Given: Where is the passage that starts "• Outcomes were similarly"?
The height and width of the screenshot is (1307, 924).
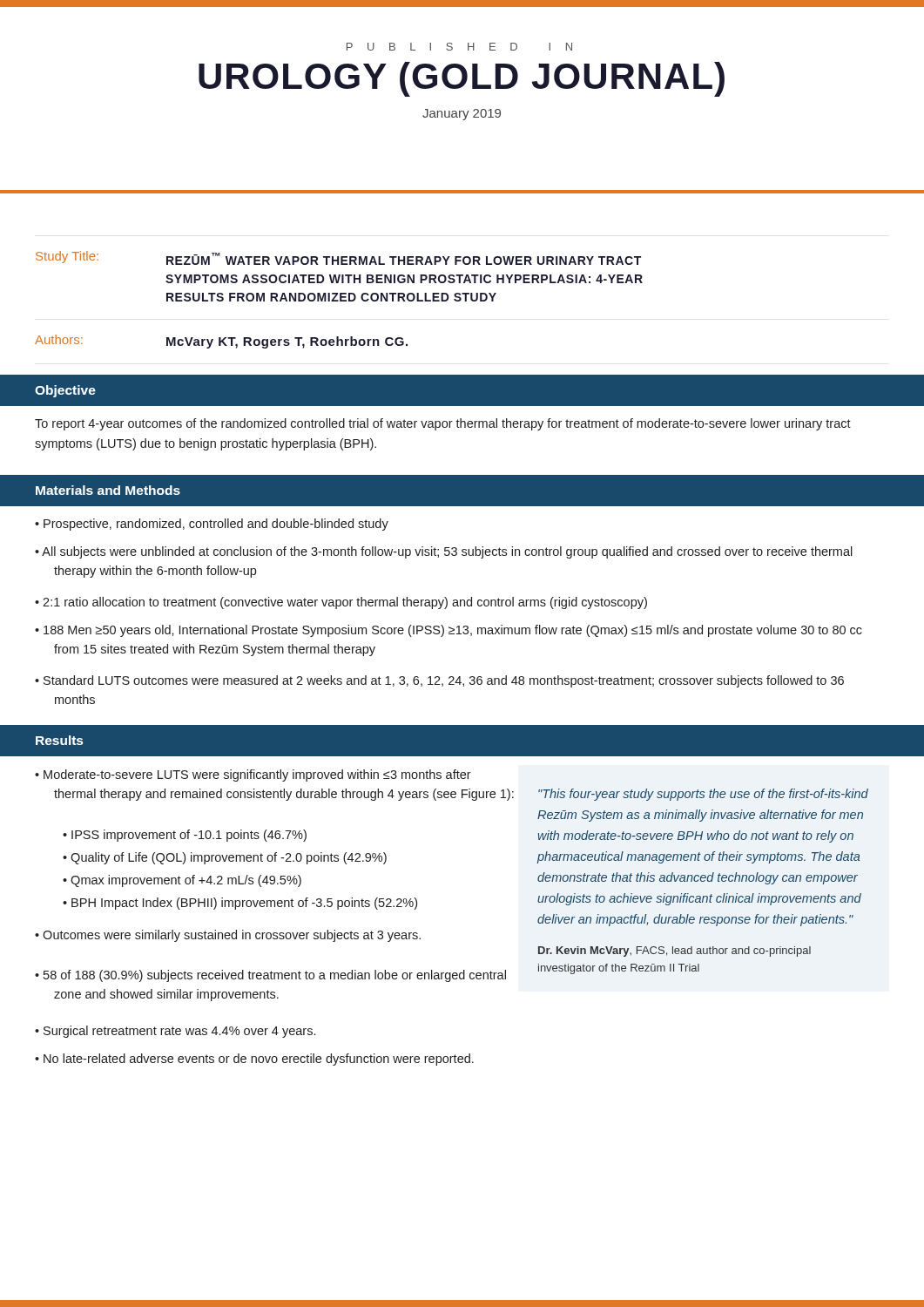Looking at the screenshot, I should pyautogui.click(x=228, y=935).
